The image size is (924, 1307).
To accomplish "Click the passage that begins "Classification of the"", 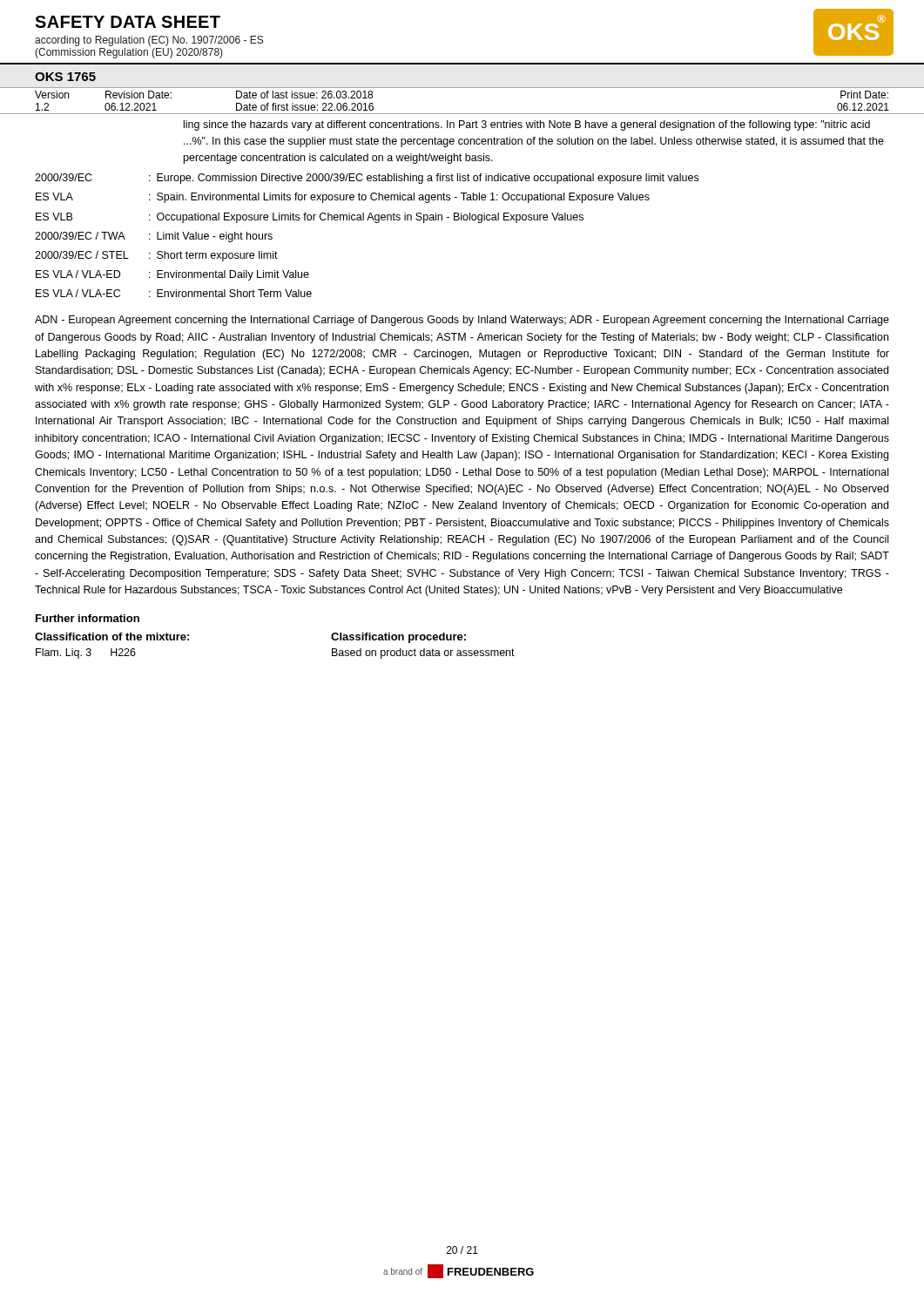I will 113,636.
